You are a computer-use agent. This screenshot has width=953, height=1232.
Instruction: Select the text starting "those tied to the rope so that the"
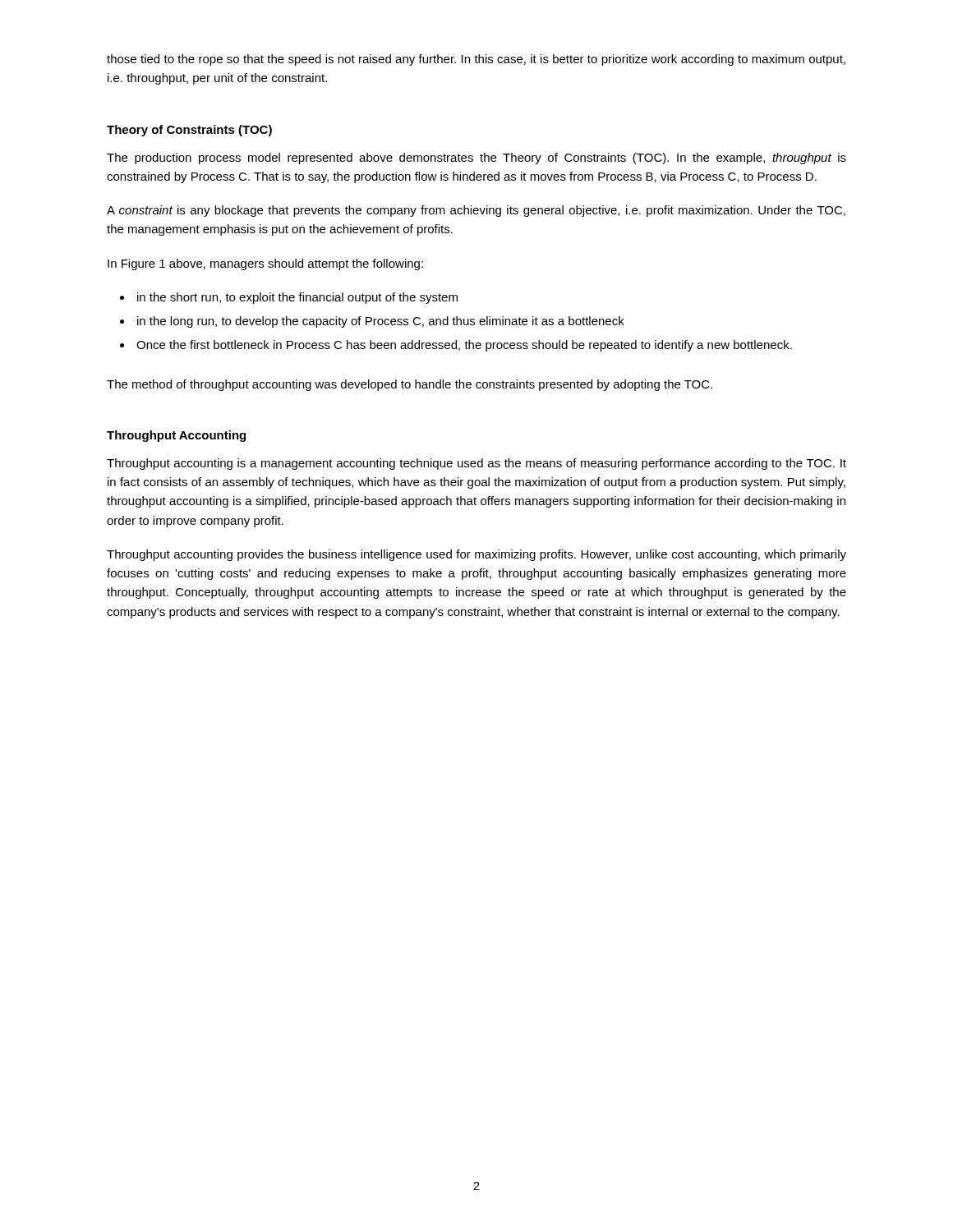(x=476, y=68)
